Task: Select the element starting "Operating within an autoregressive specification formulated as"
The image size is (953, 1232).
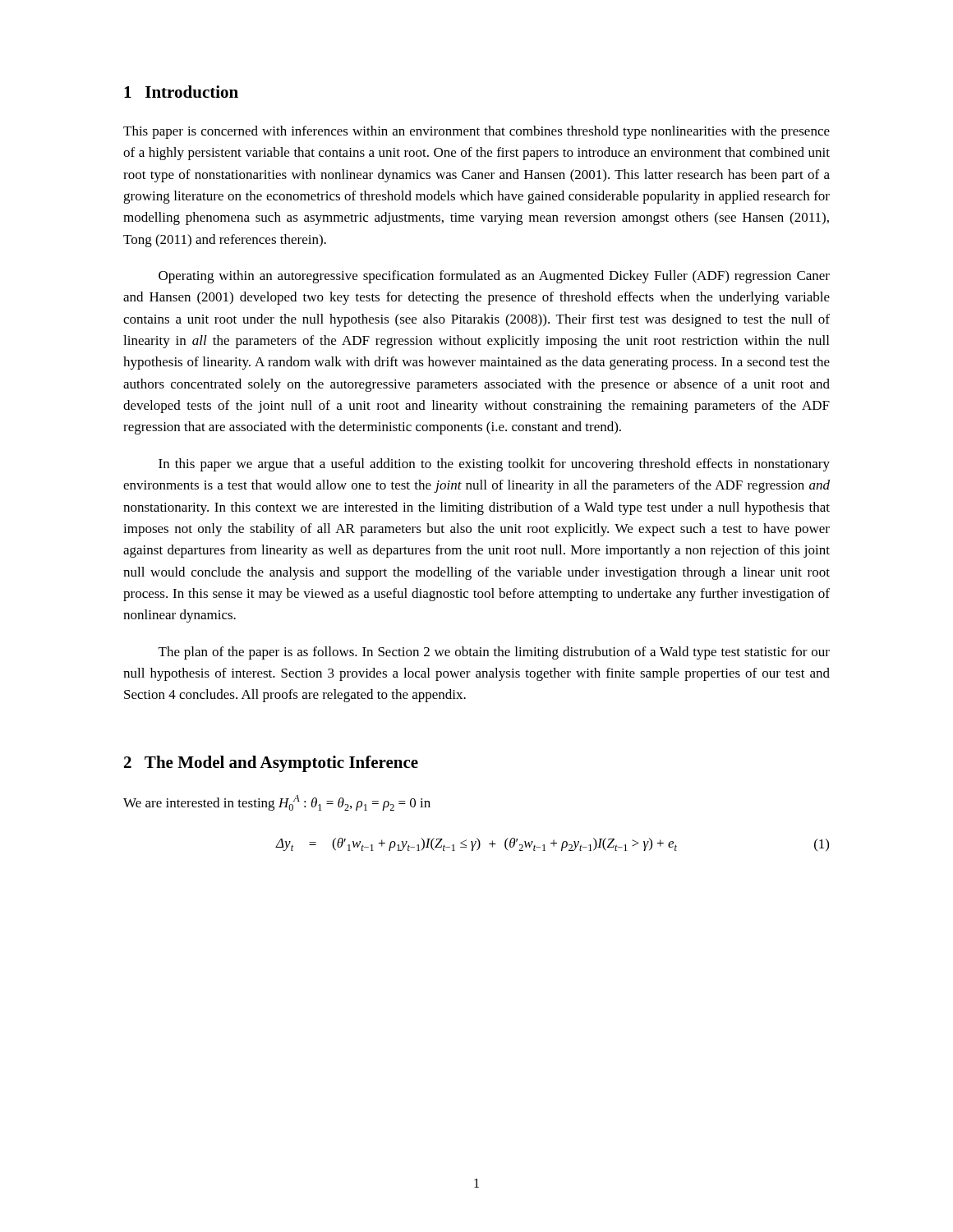Action: pos(476,351)
